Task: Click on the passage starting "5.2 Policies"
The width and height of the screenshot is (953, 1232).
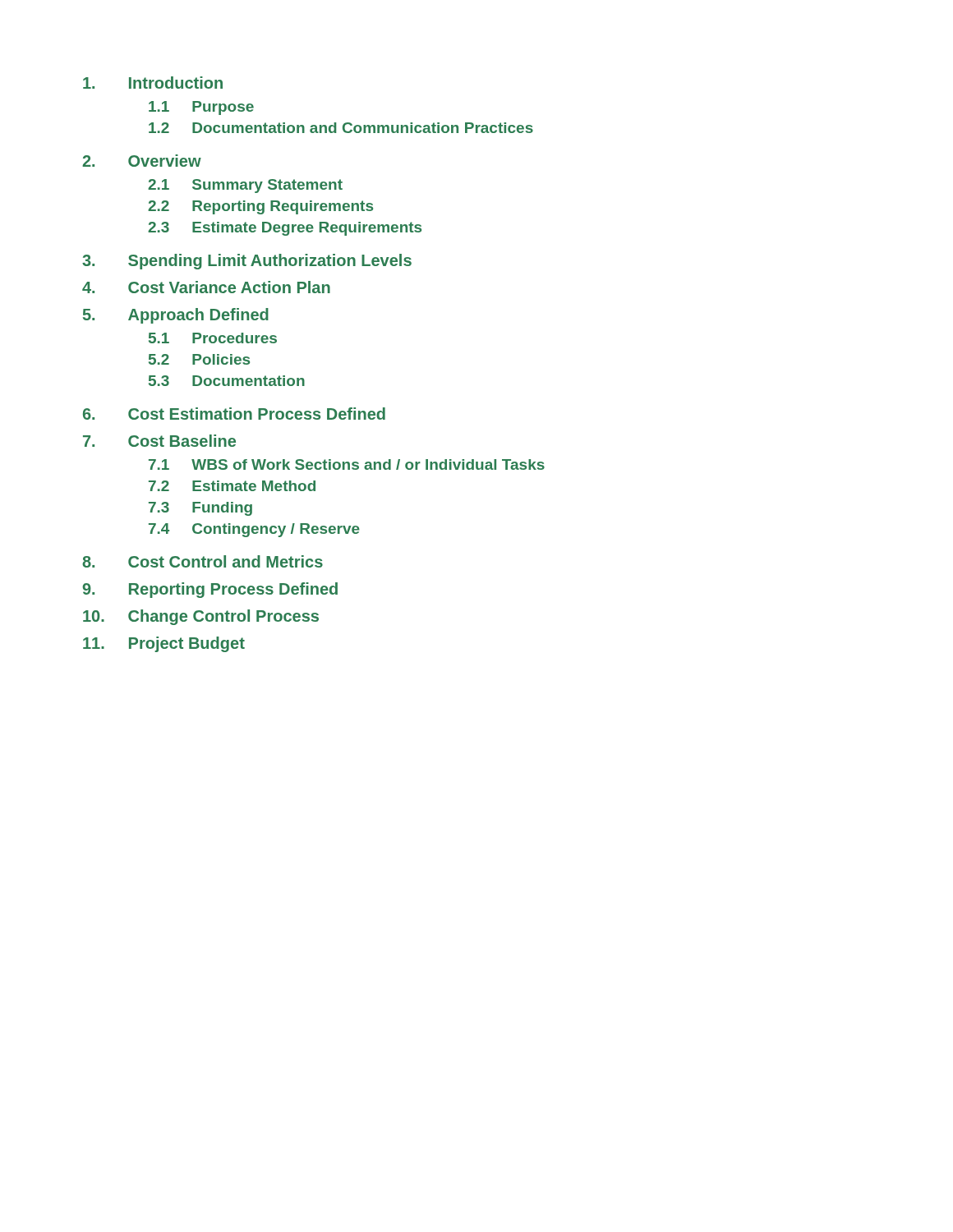Action: pyautogui.click(x=199, y=360)
